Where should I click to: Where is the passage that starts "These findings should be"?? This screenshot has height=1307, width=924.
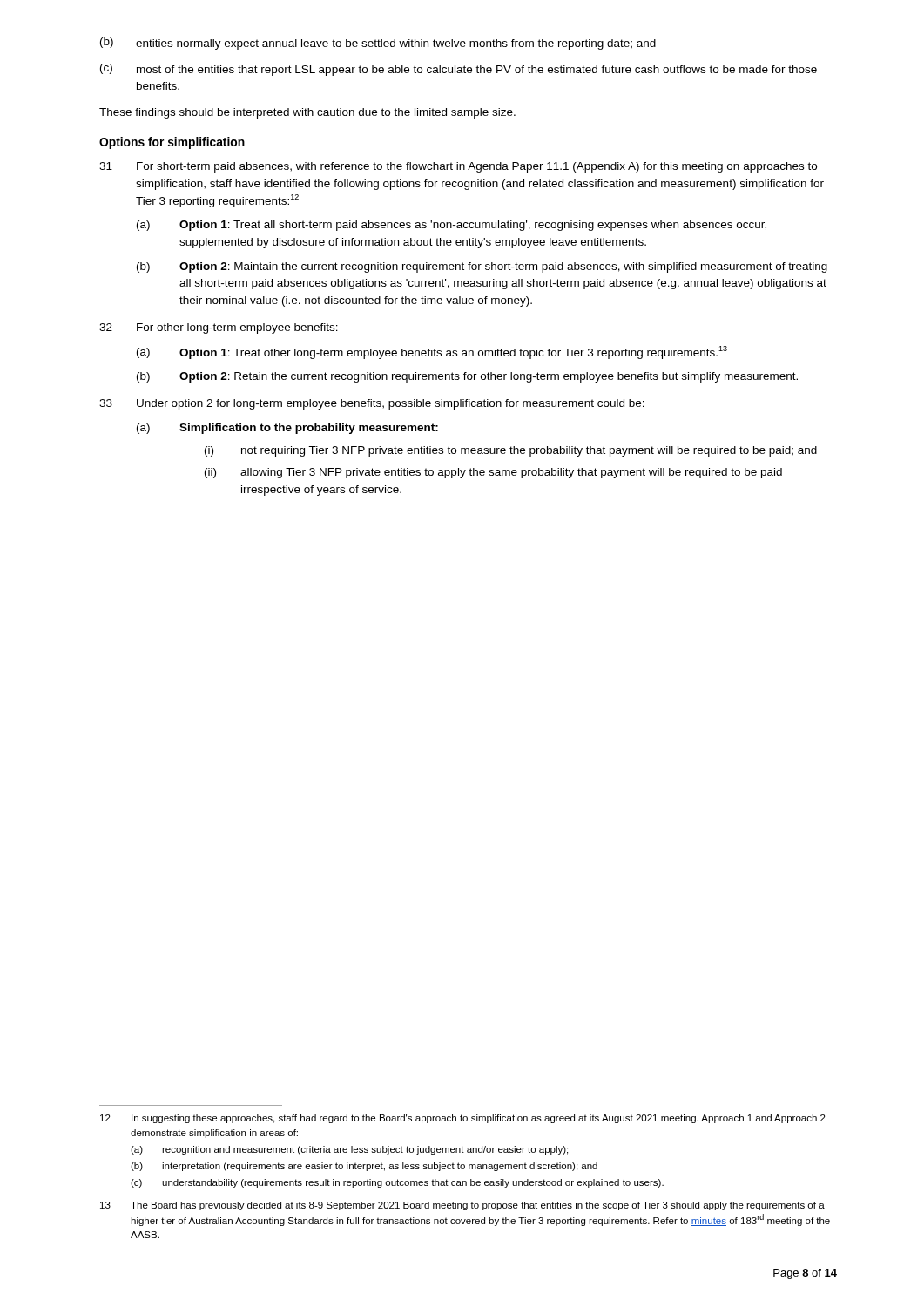tap(308, 112)
